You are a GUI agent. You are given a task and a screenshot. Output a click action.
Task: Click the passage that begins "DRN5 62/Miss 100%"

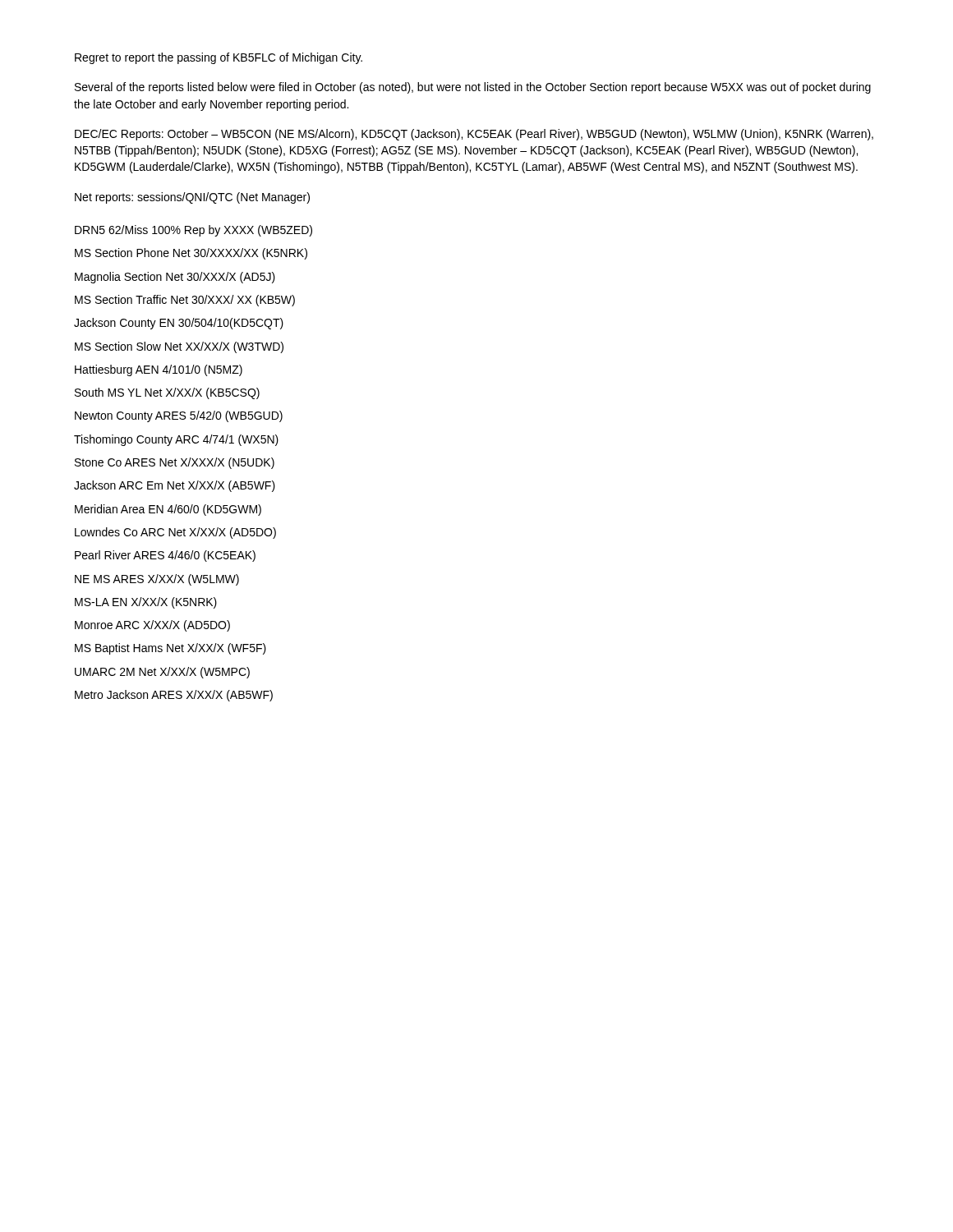193,230
